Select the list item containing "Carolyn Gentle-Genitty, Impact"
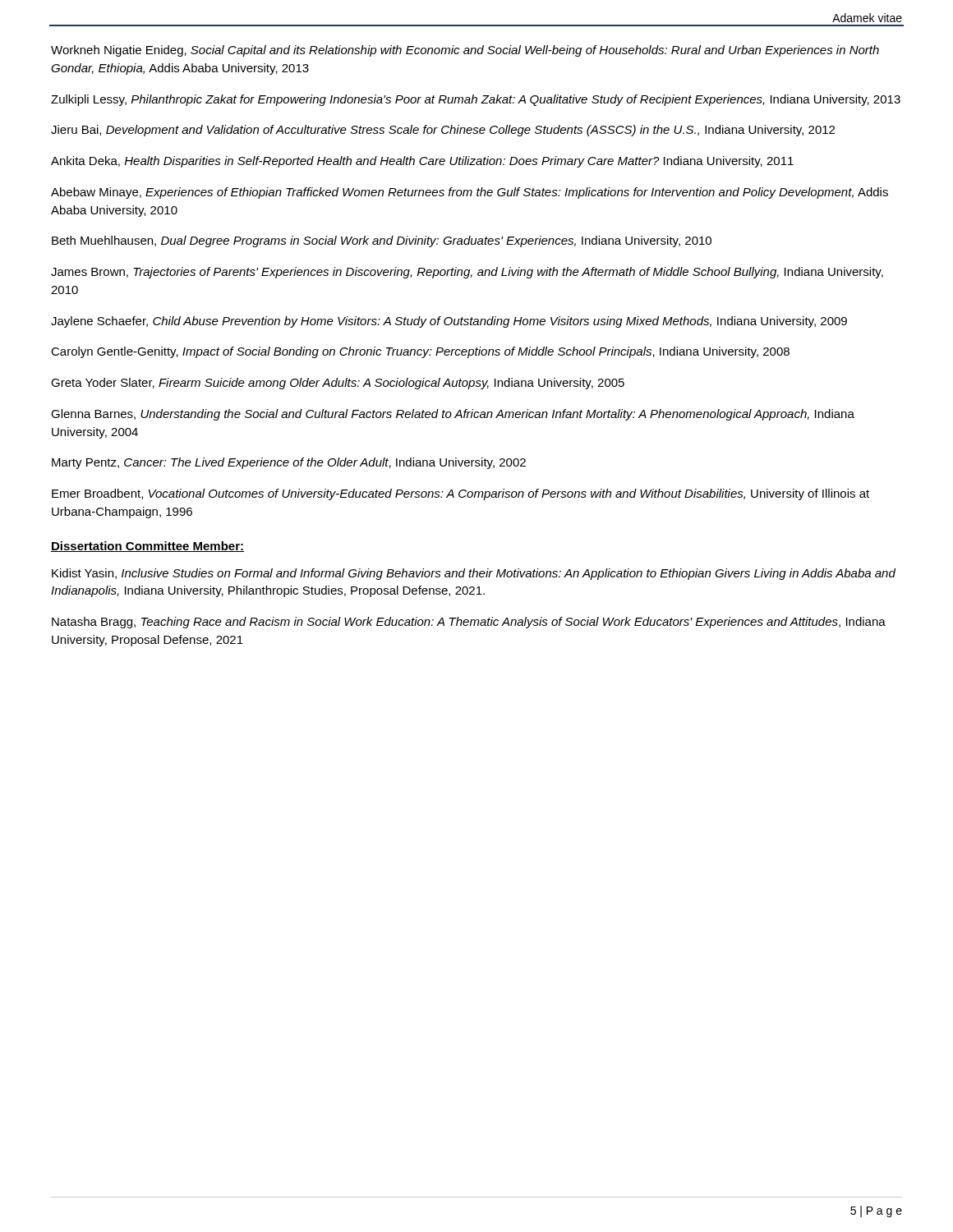The height and width of the screenshot is (1232, 953). pyautogui.click(x=420, y=351)
